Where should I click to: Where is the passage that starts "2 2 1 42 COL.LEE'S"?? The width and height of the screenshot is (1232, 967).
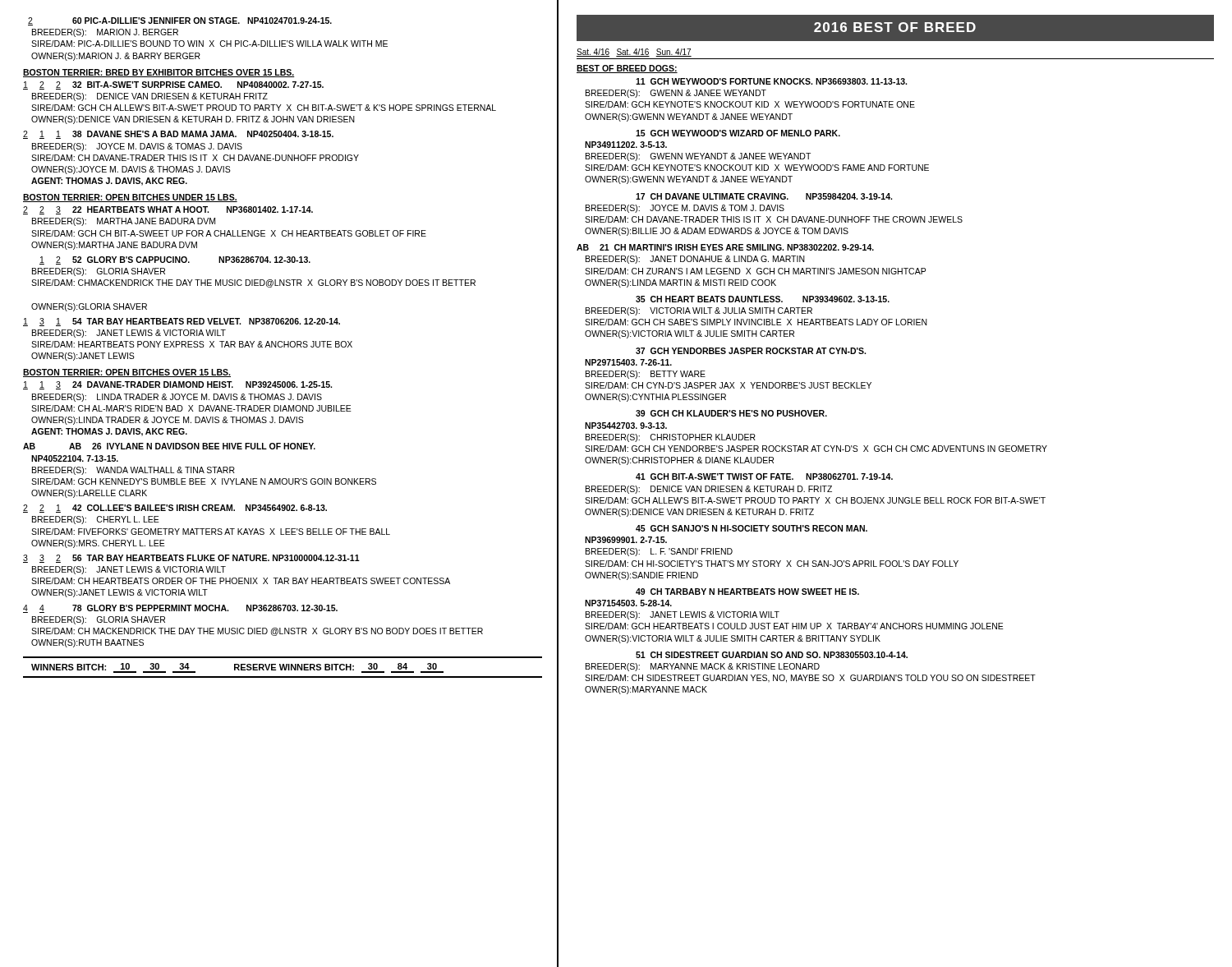click(283, 525)
